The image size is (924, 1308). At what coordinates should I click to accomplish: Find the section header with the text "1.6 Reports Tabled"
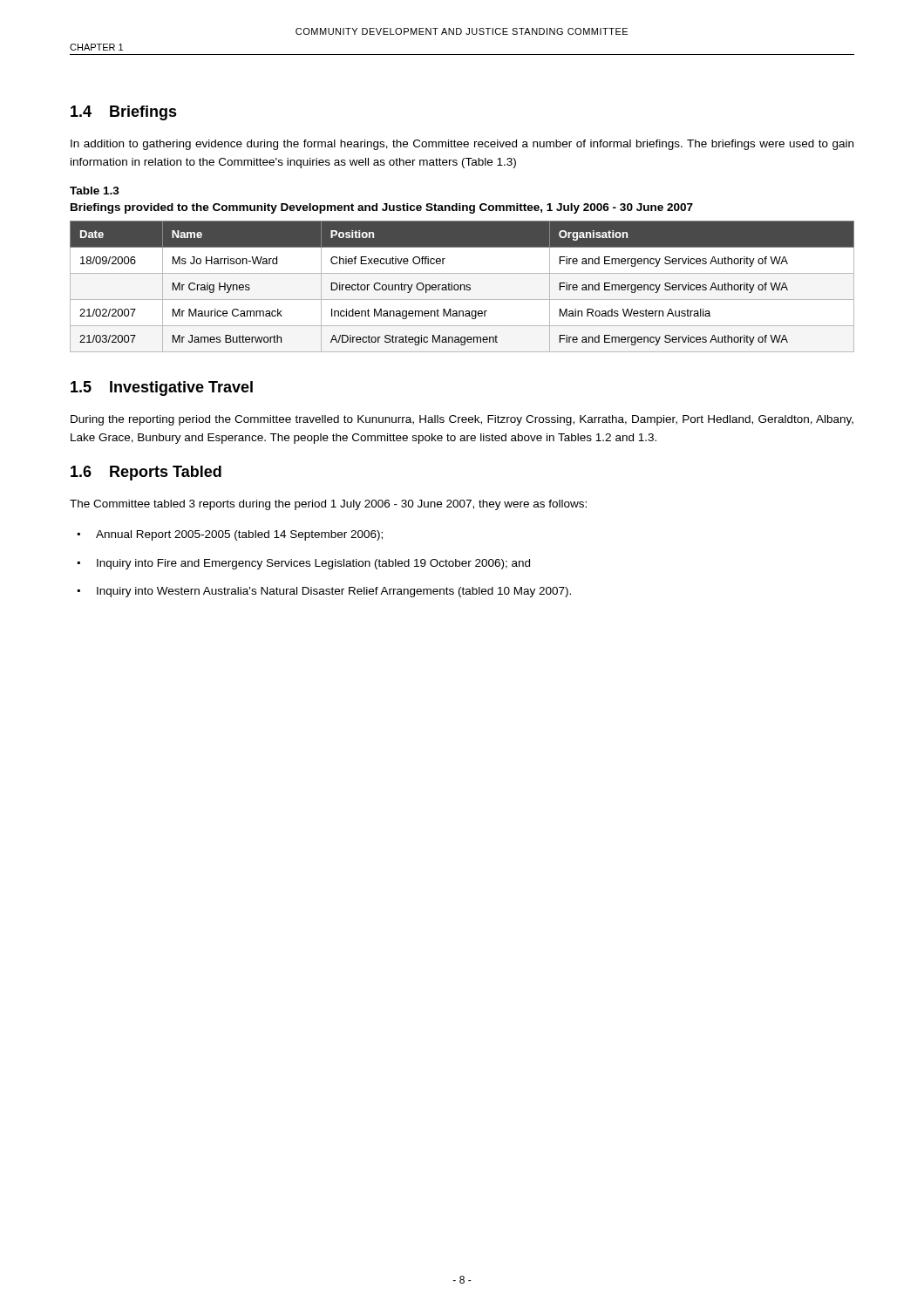tap(146, 471)
